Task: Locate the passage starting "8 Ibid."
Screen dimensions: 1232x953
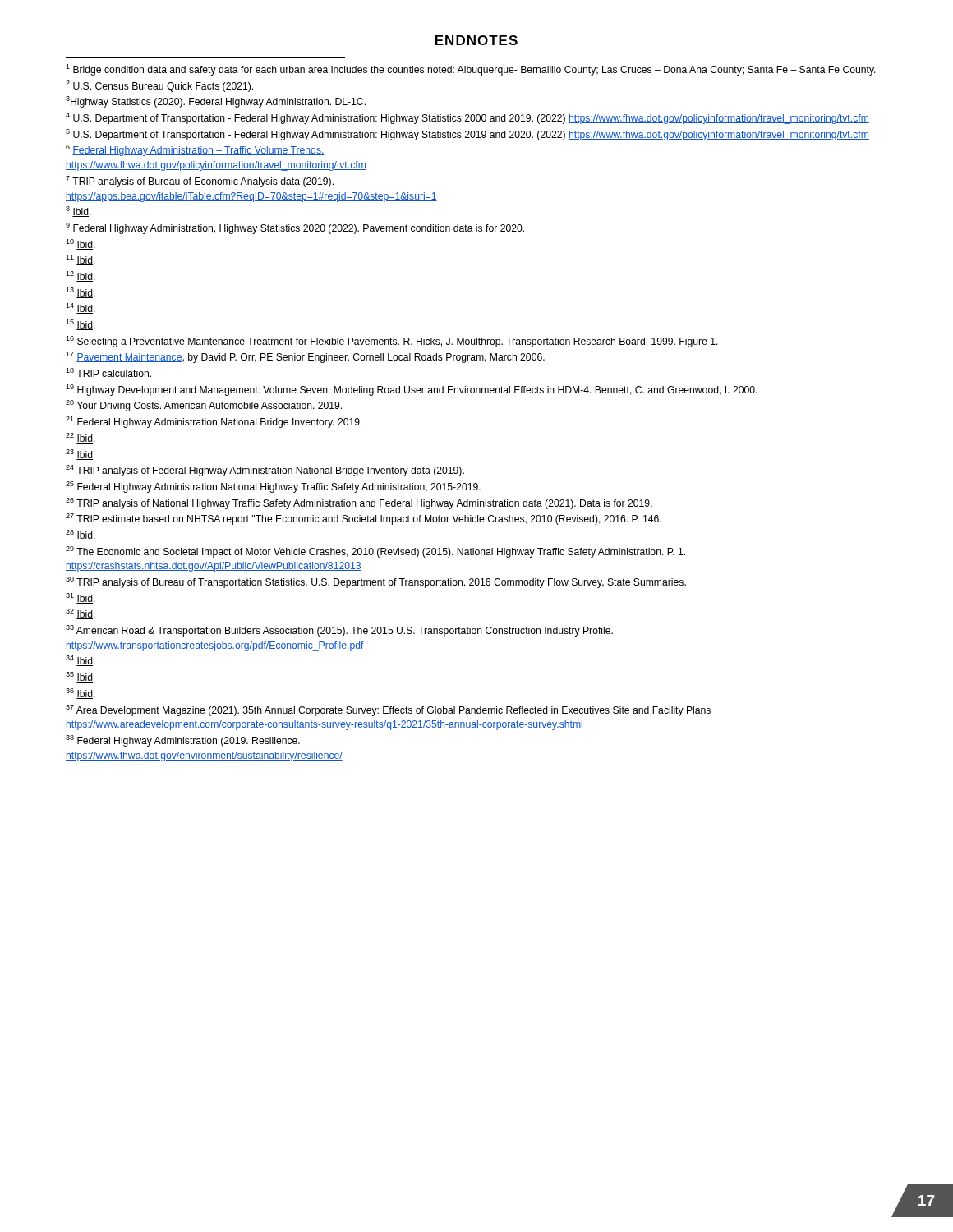Action: coord(79,212)
